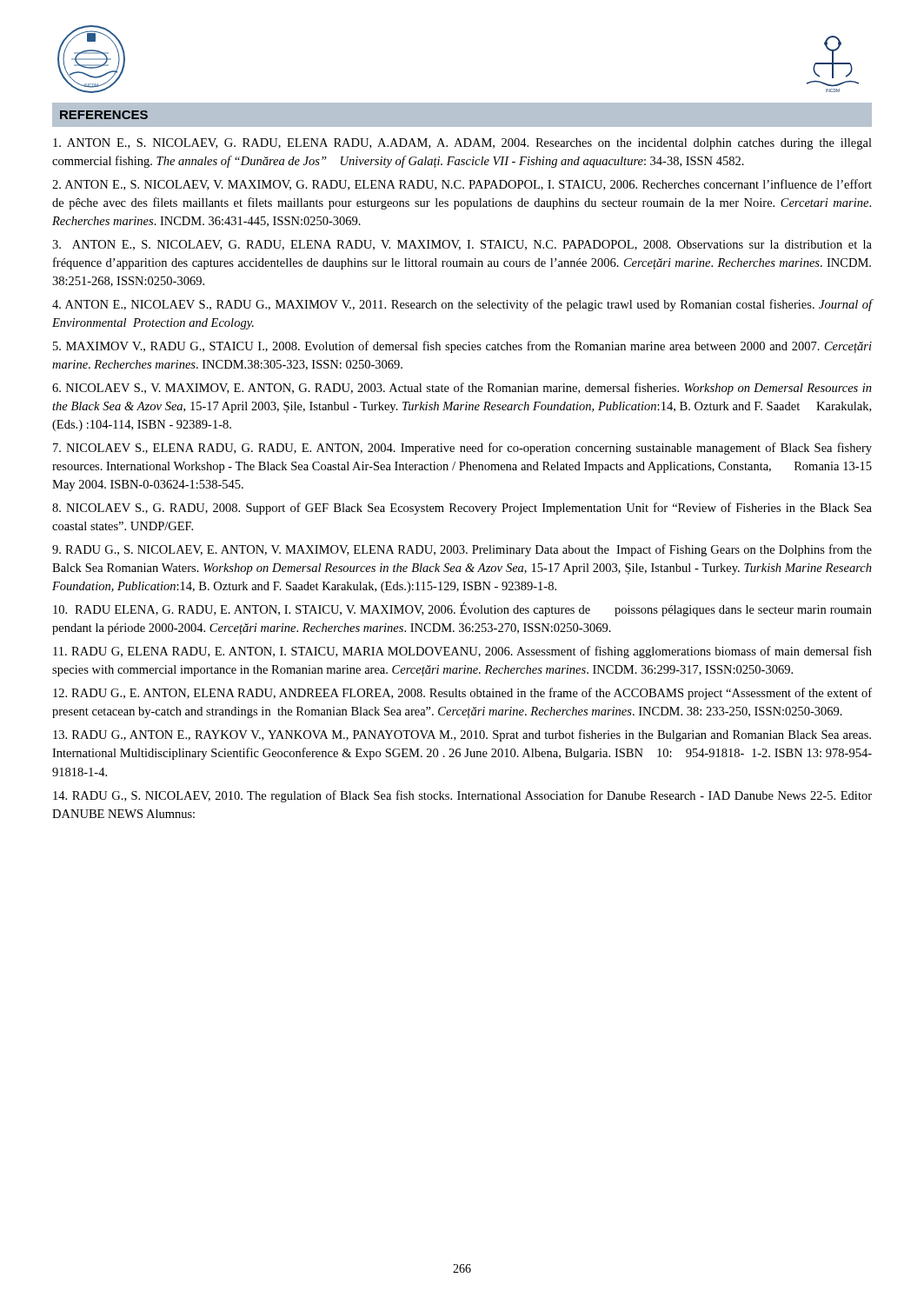Image resolution: width=924 pixels, height=1304 pixels.
Task: Point to the text block starting "ANTON E., NICOLAEV S., RADU"
Action: point(462,314)
